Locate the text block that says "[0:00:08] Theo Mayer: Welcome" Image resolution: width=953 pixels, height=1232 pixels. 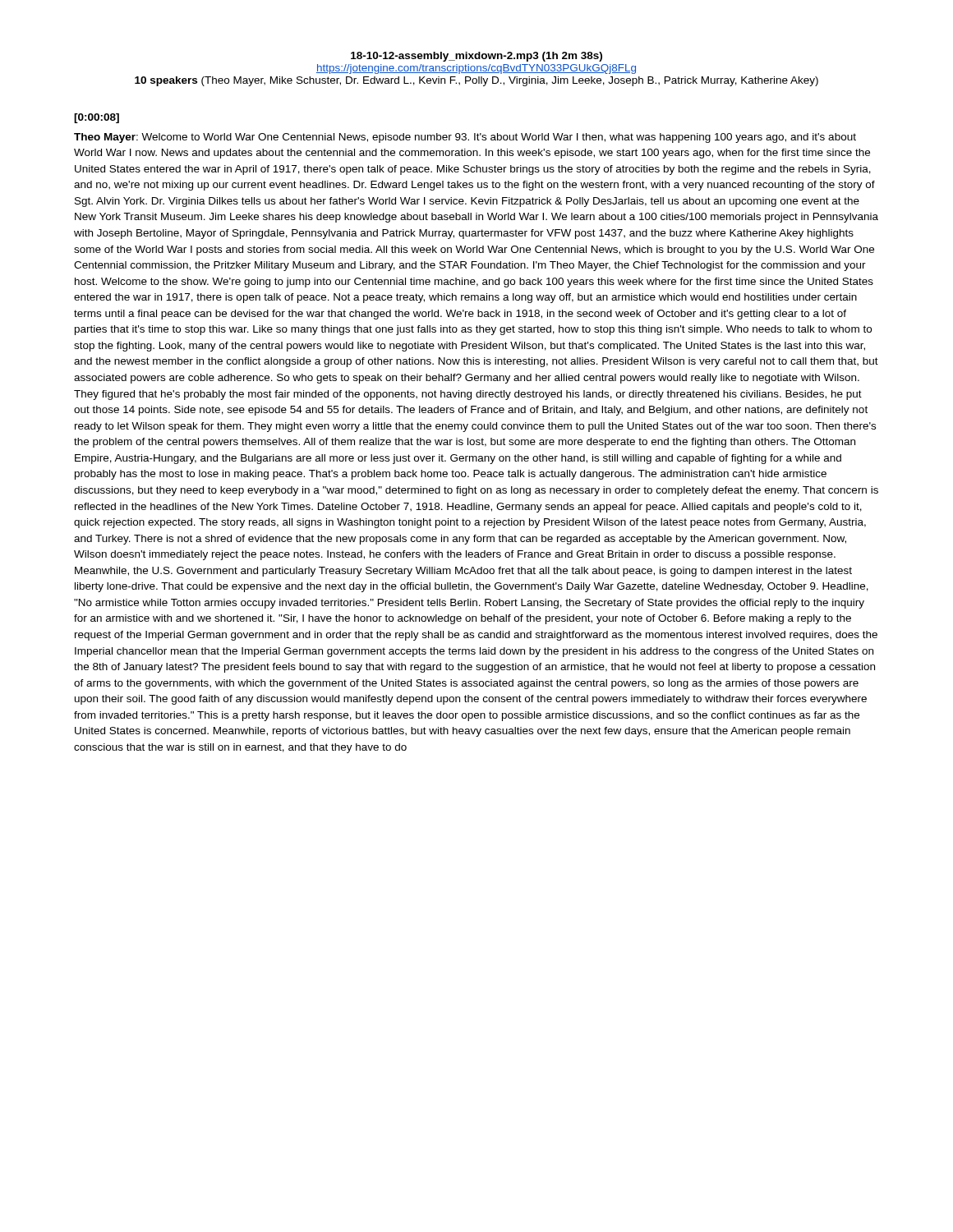tap(476, 432)
